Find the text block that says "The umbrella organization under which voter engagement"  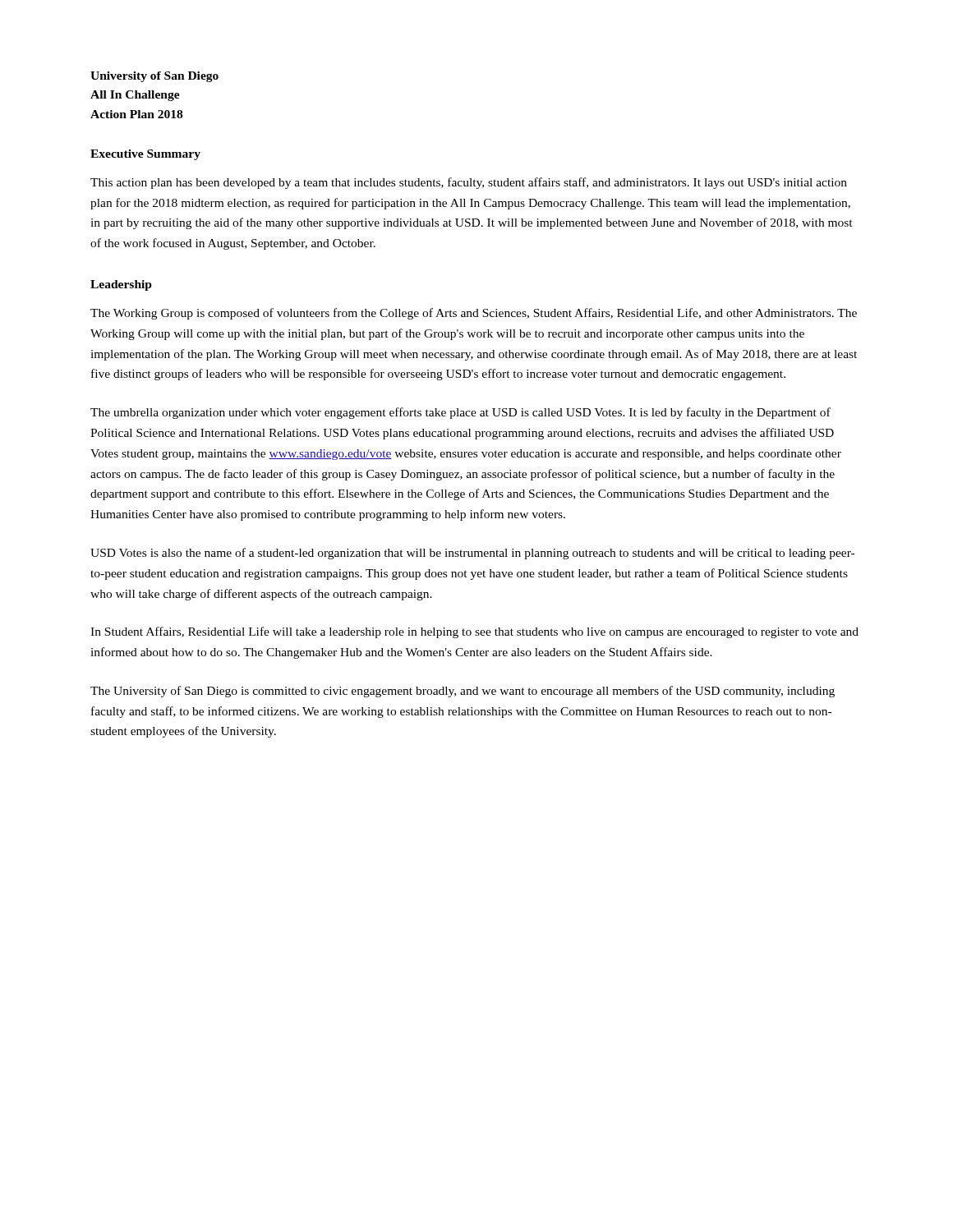476,464
